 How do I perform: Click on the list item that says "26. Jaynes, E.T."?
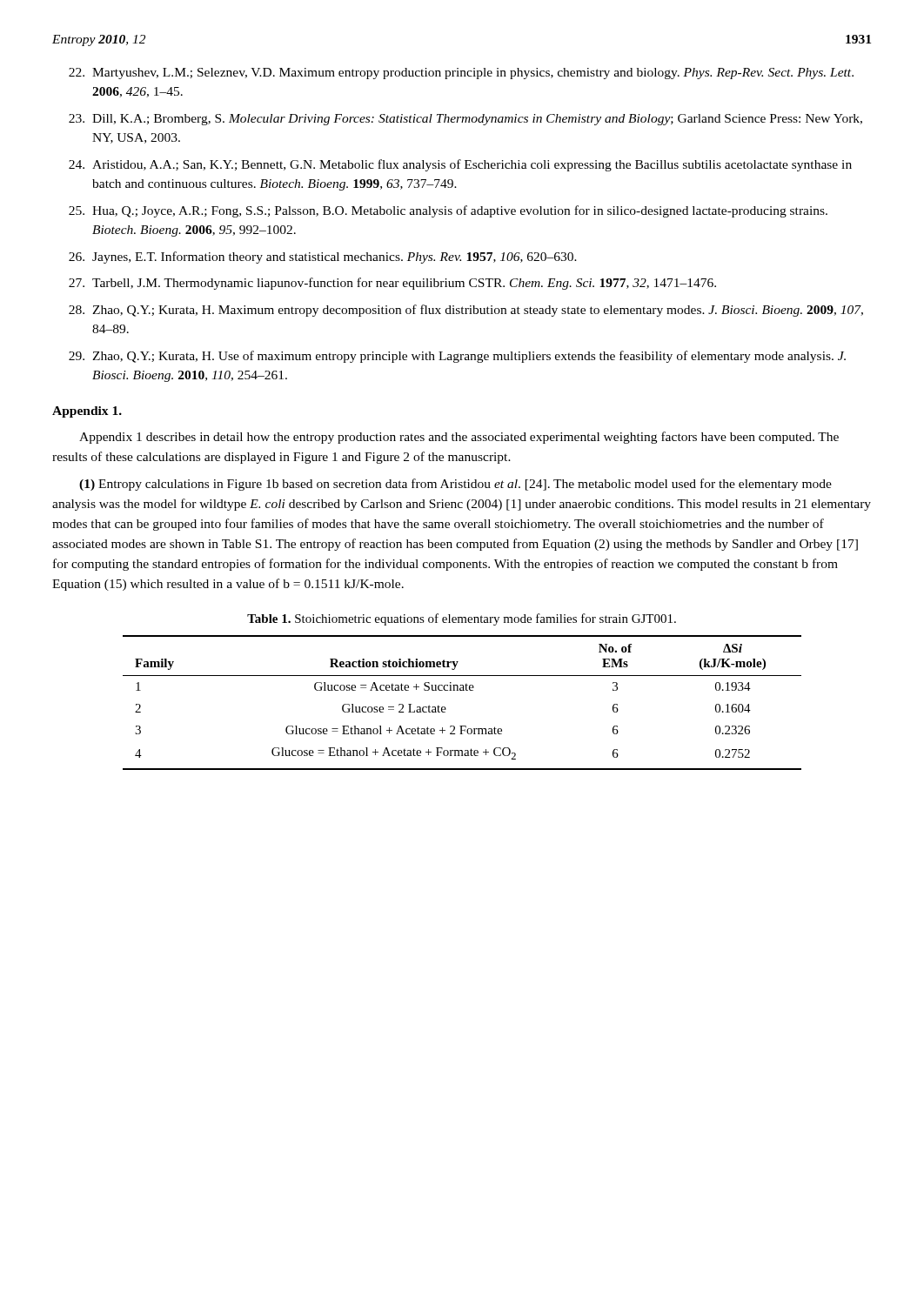[x=462, y=257]
